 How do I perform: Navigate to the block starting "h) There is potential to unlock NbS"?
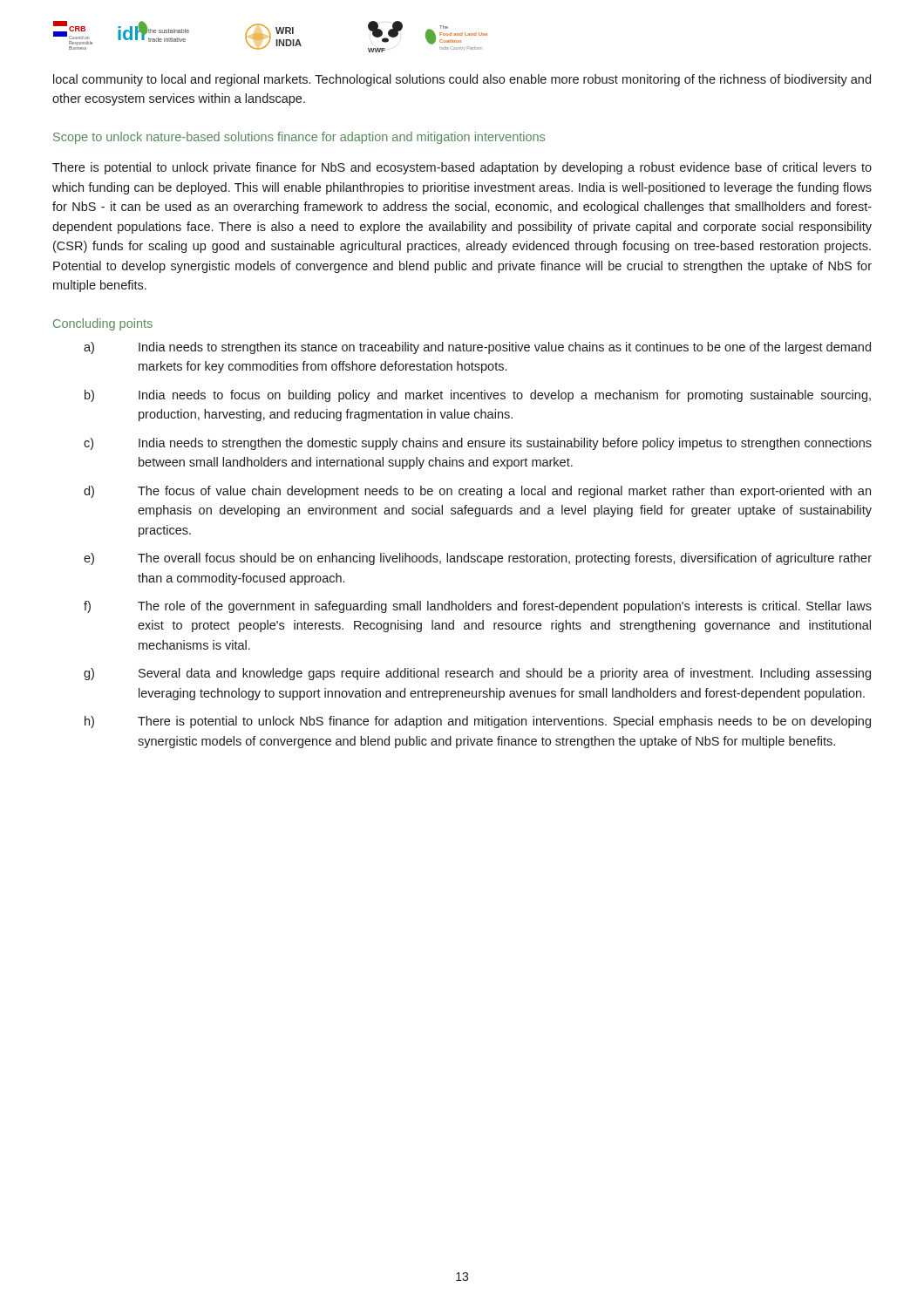[x=462, y=731]
